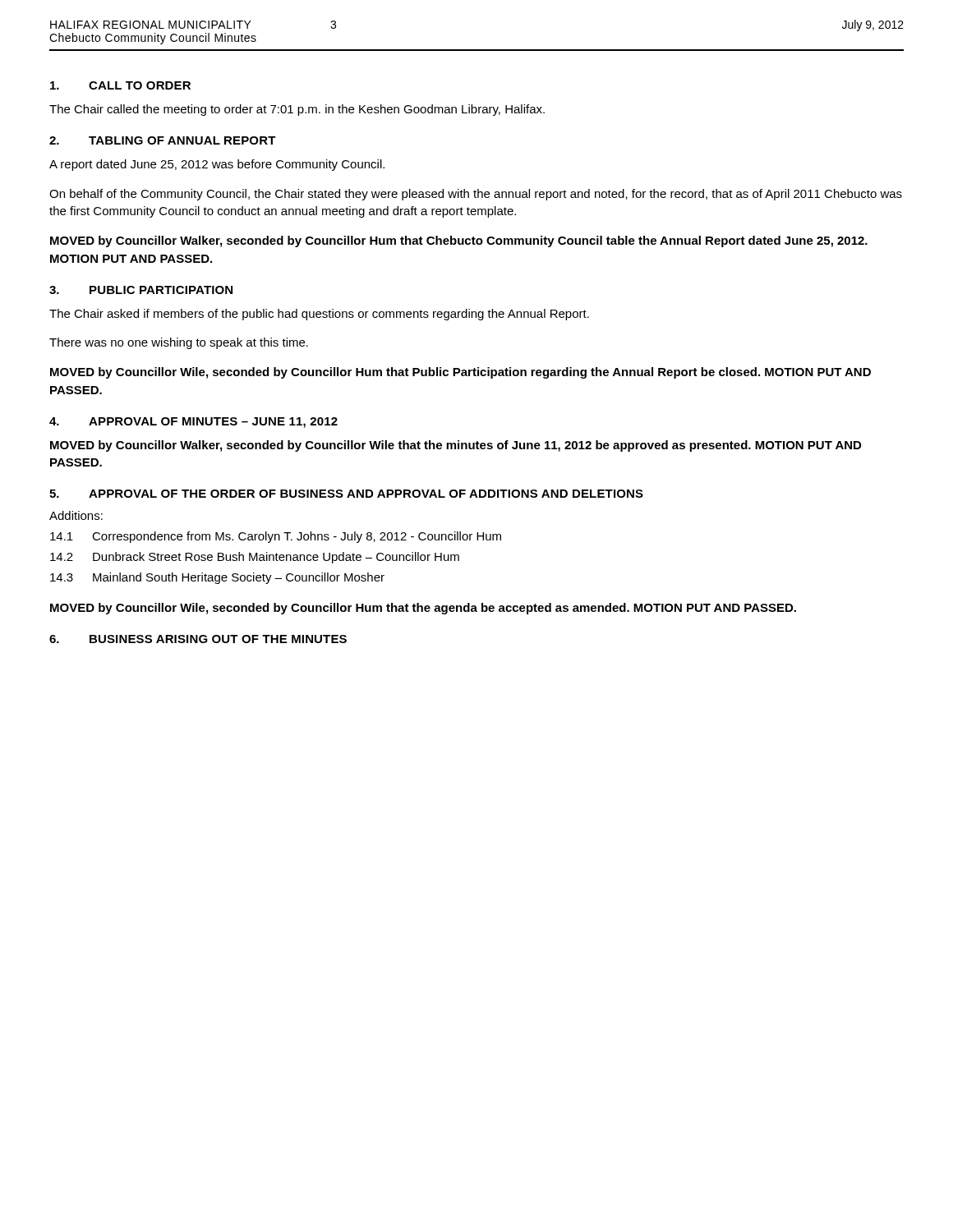This screenshot has width=953, height=1232.
Task: Click on the text block that reads "The Chair asked if members of the"
Action: click(319, 313)
